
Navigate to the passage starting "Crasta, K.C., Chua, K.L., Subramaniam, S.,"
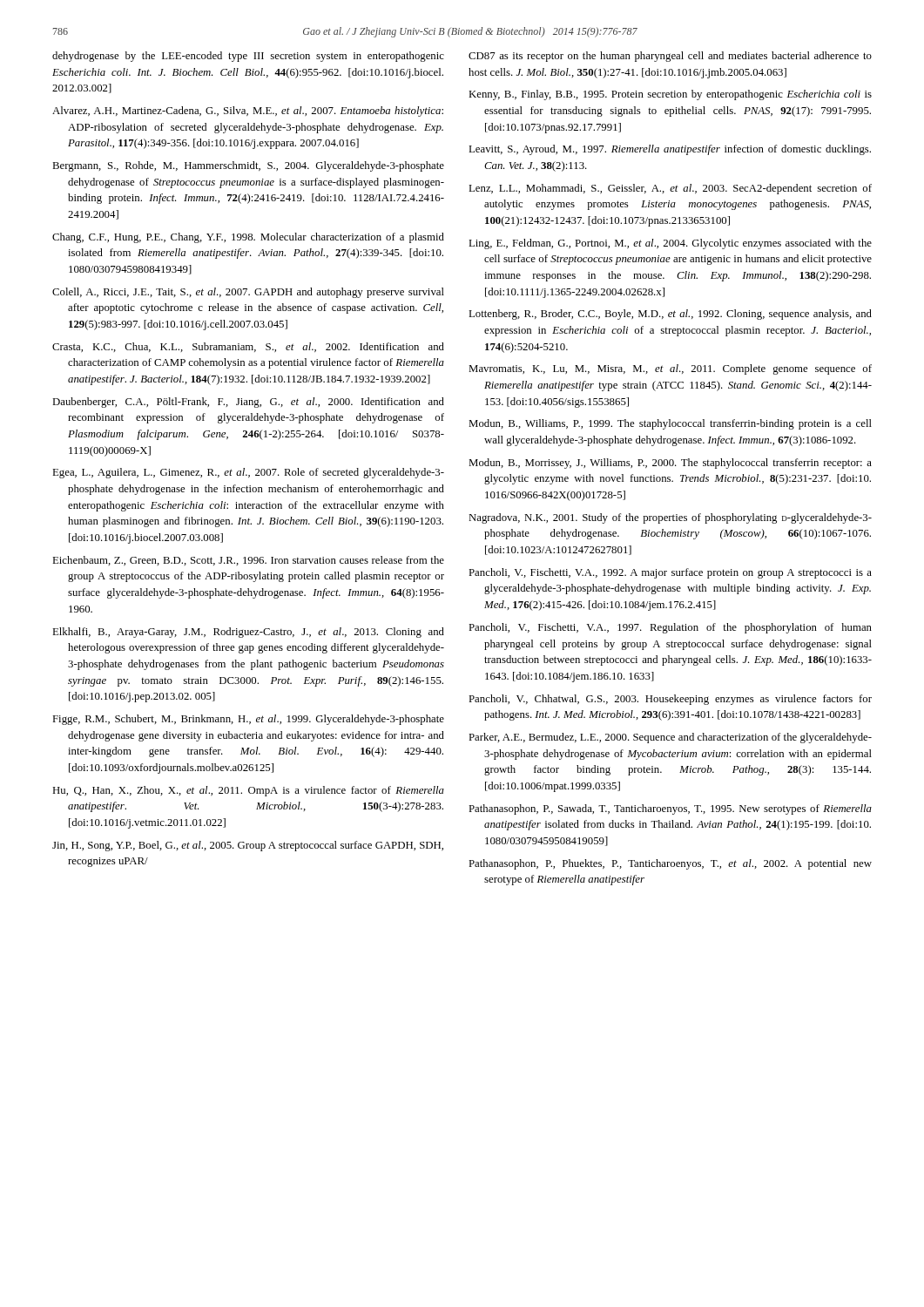point(248,363)
